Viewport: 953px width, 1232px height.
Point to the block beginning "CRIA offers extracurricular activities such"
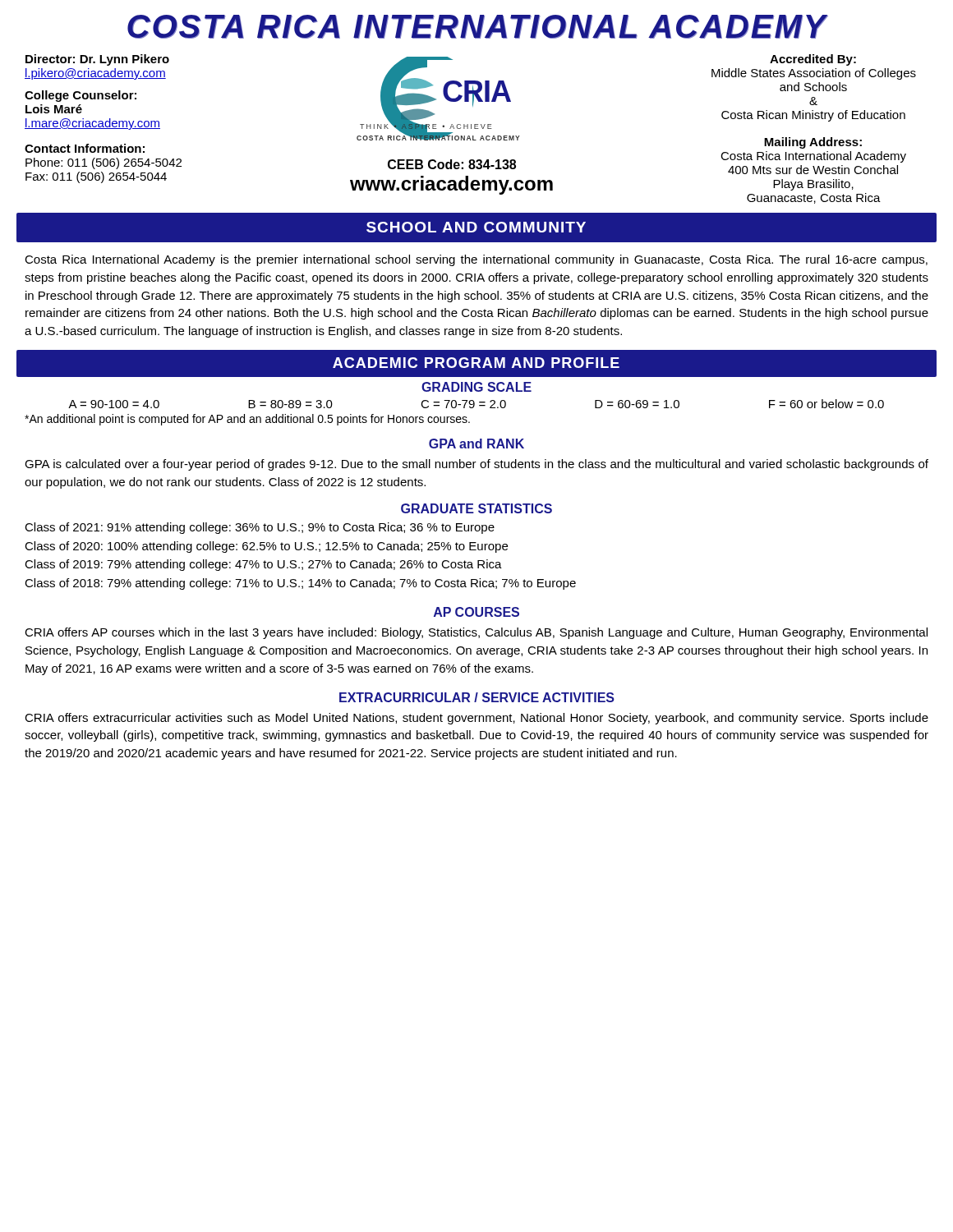(476, 735)
